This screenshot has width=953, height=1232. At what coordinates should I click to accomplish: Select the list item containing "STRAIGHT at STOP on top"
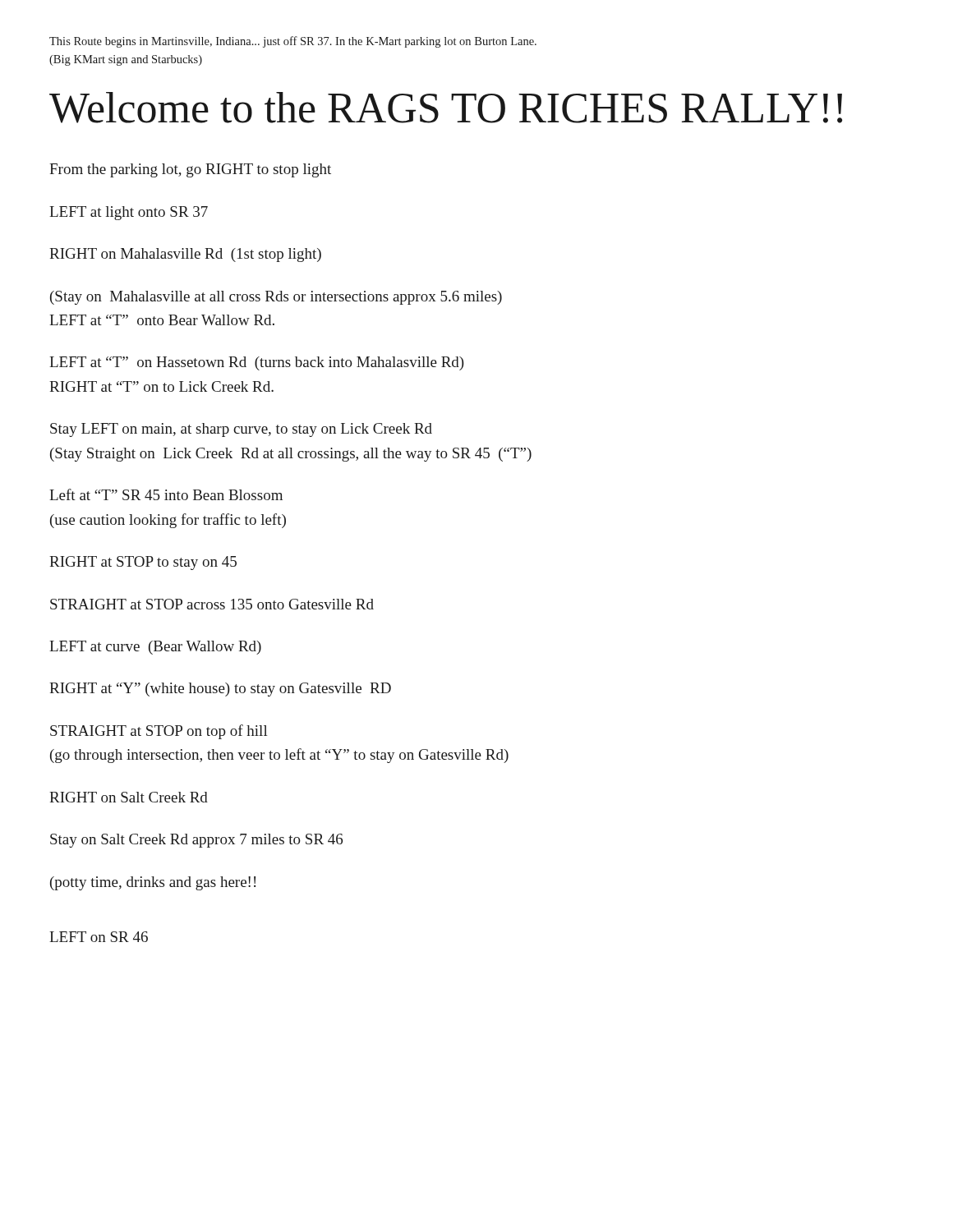pyautogui.click(x=279, y=743)
